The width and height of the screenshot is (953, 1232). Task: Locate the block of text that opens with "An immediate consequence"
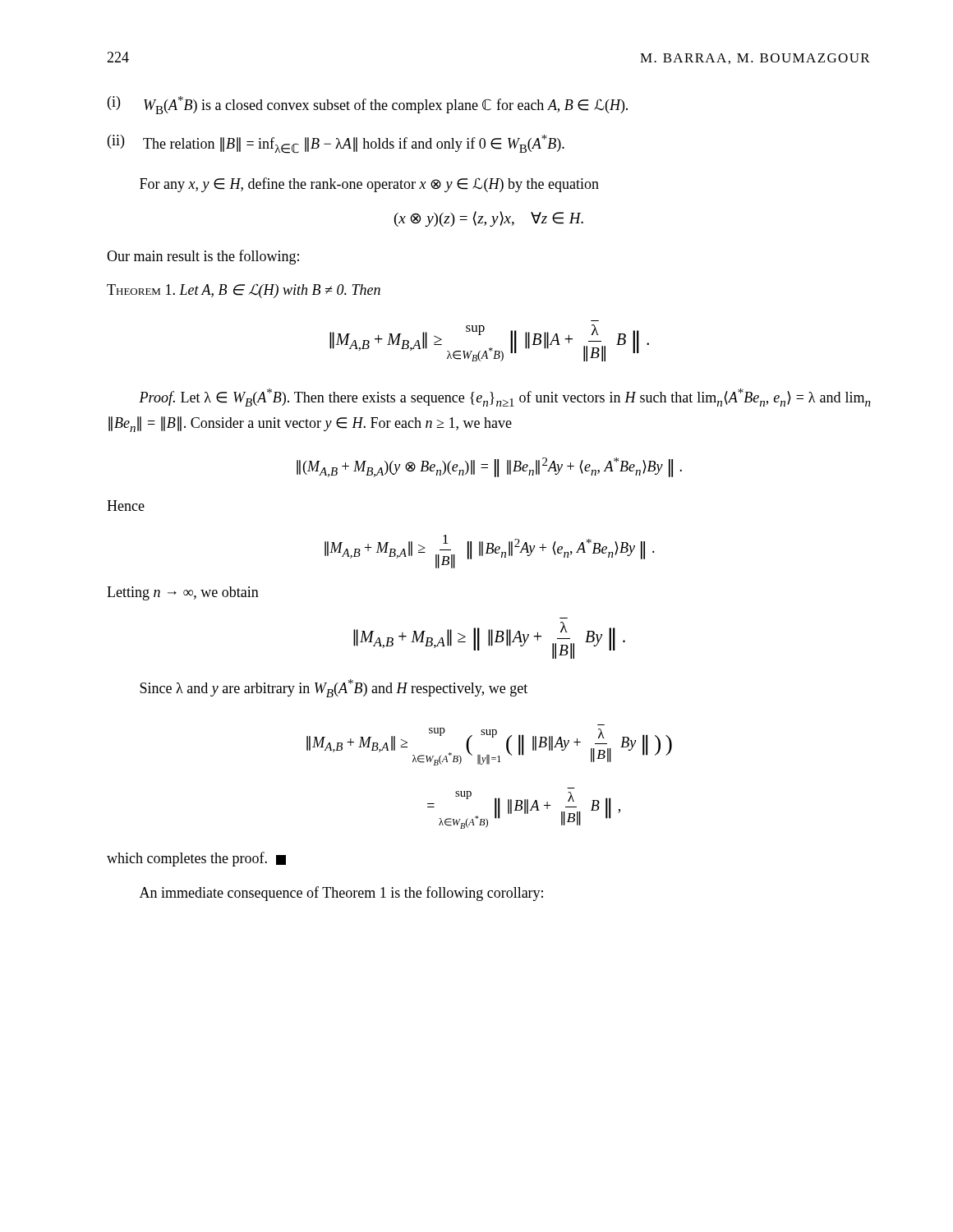[342, 893]
